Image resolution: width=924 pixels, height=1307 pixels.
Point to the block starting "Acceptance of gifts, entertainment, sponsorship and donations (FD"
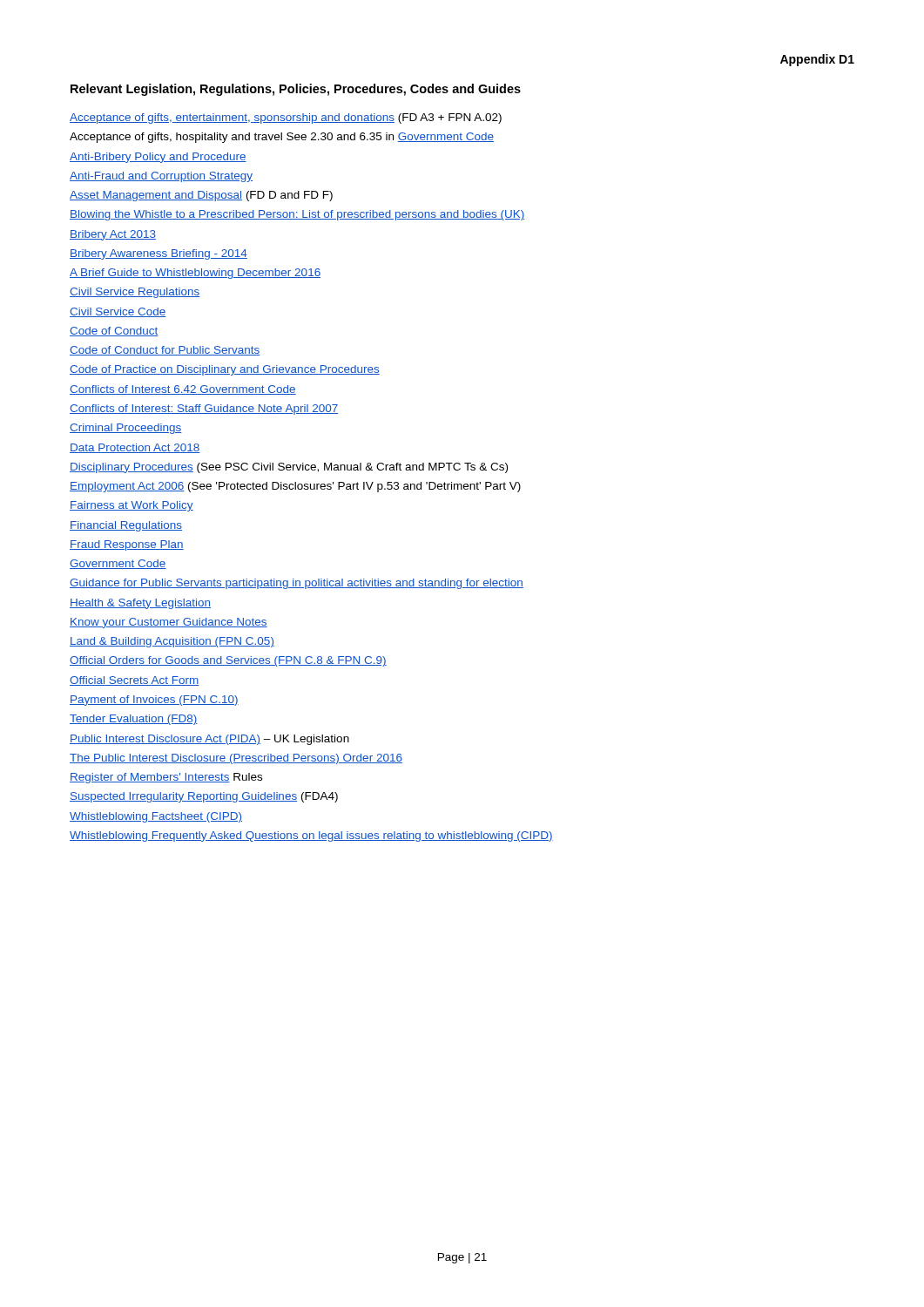[x=286, y=117]
